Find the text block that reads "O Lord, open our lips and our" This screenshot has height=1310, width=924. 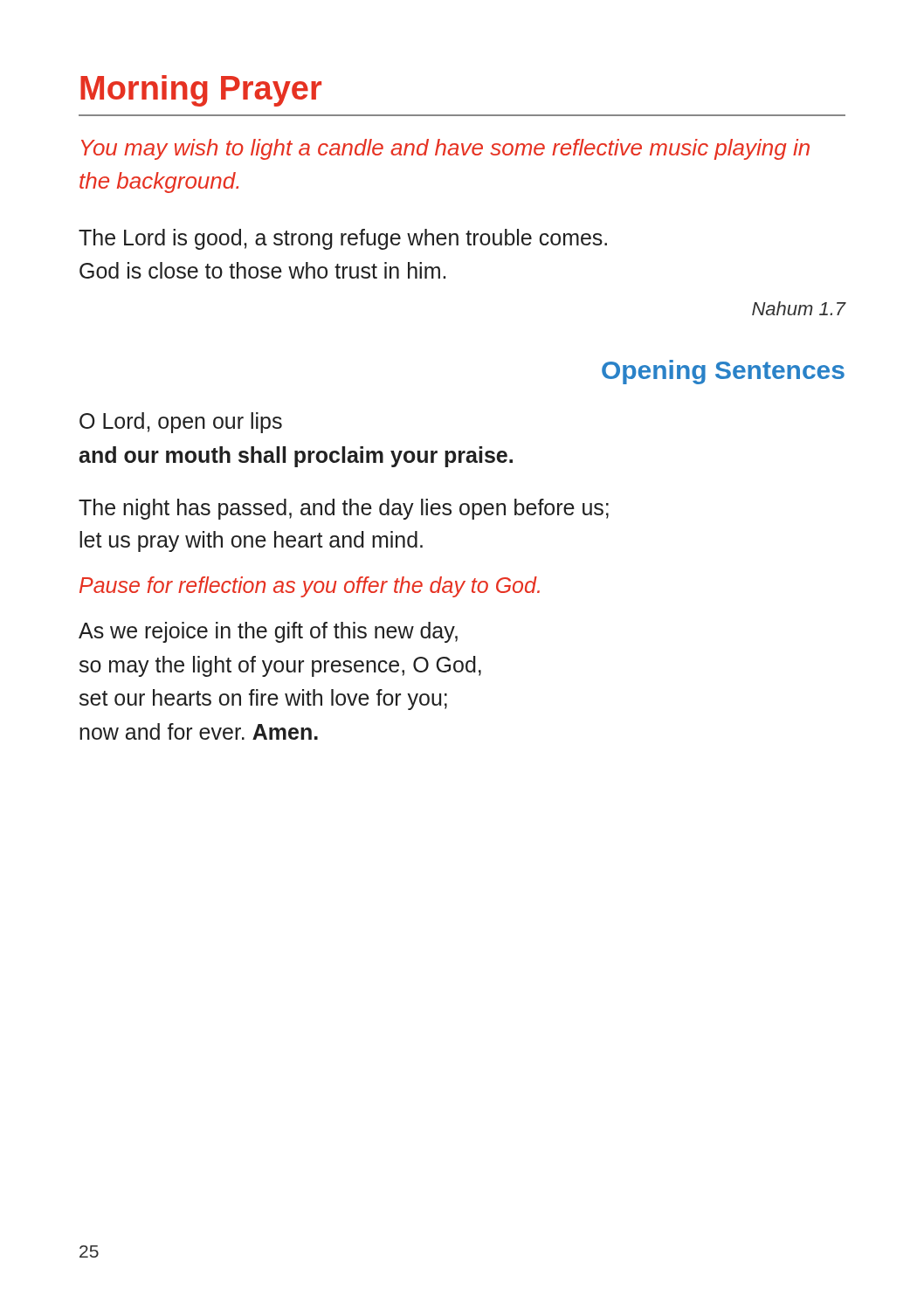click(181, 423)
